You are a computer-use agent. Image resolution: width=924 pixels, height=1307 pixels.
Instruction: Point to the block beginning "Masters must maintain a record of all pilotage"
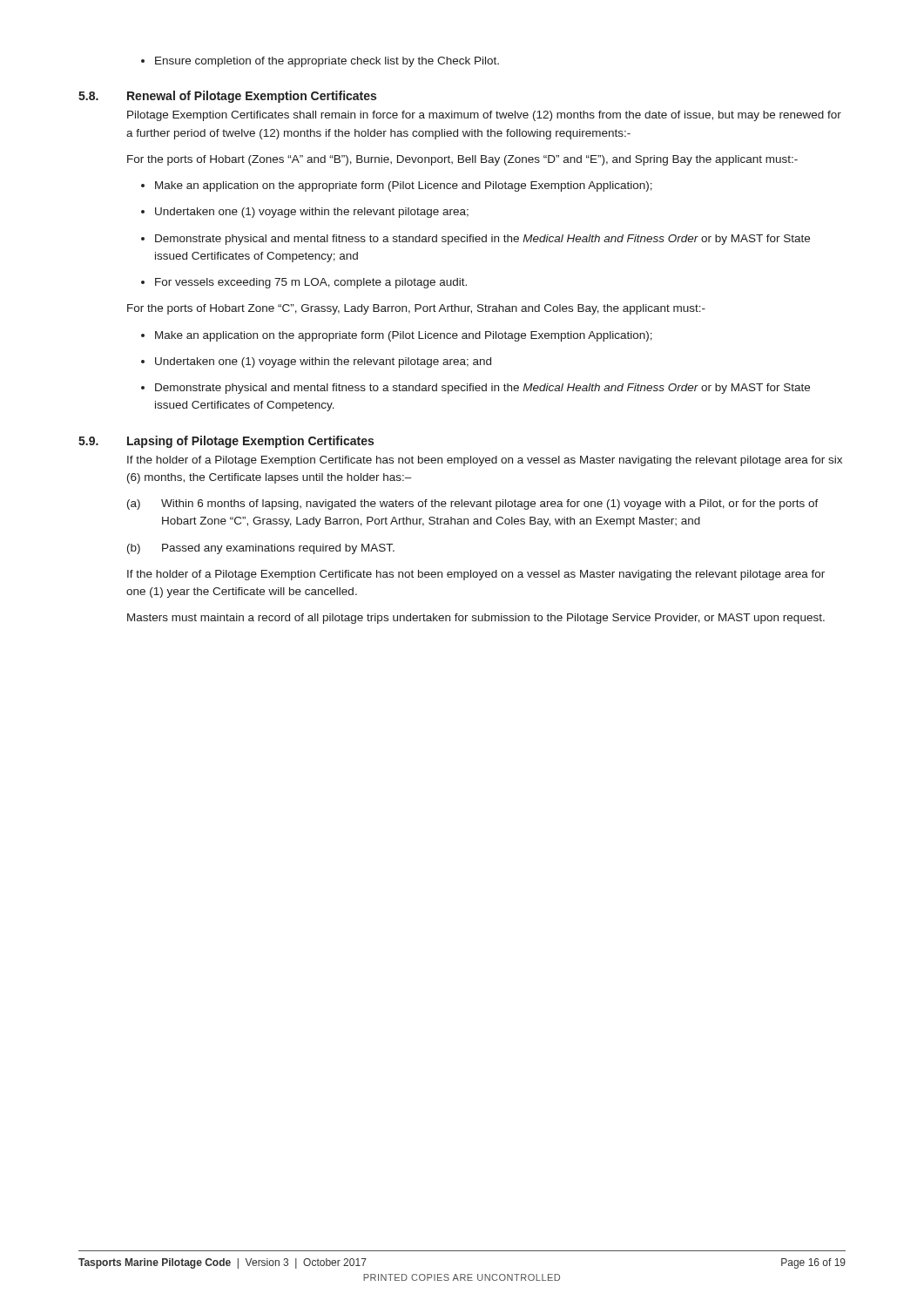coord(486,618)
